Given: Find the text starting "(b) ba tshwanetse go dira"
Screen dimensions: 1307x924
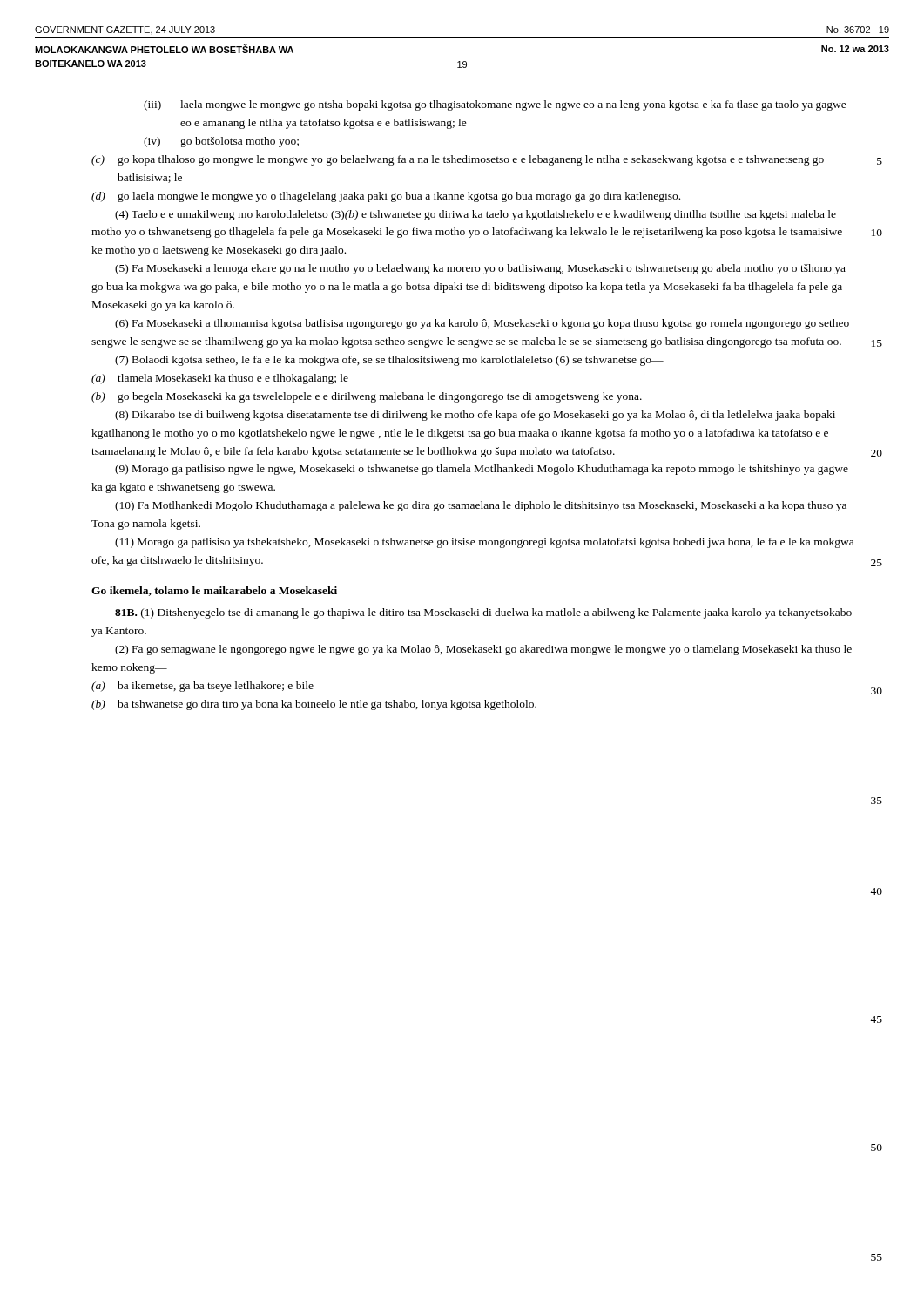Looking at the screenshot, I should click(314, 704).
